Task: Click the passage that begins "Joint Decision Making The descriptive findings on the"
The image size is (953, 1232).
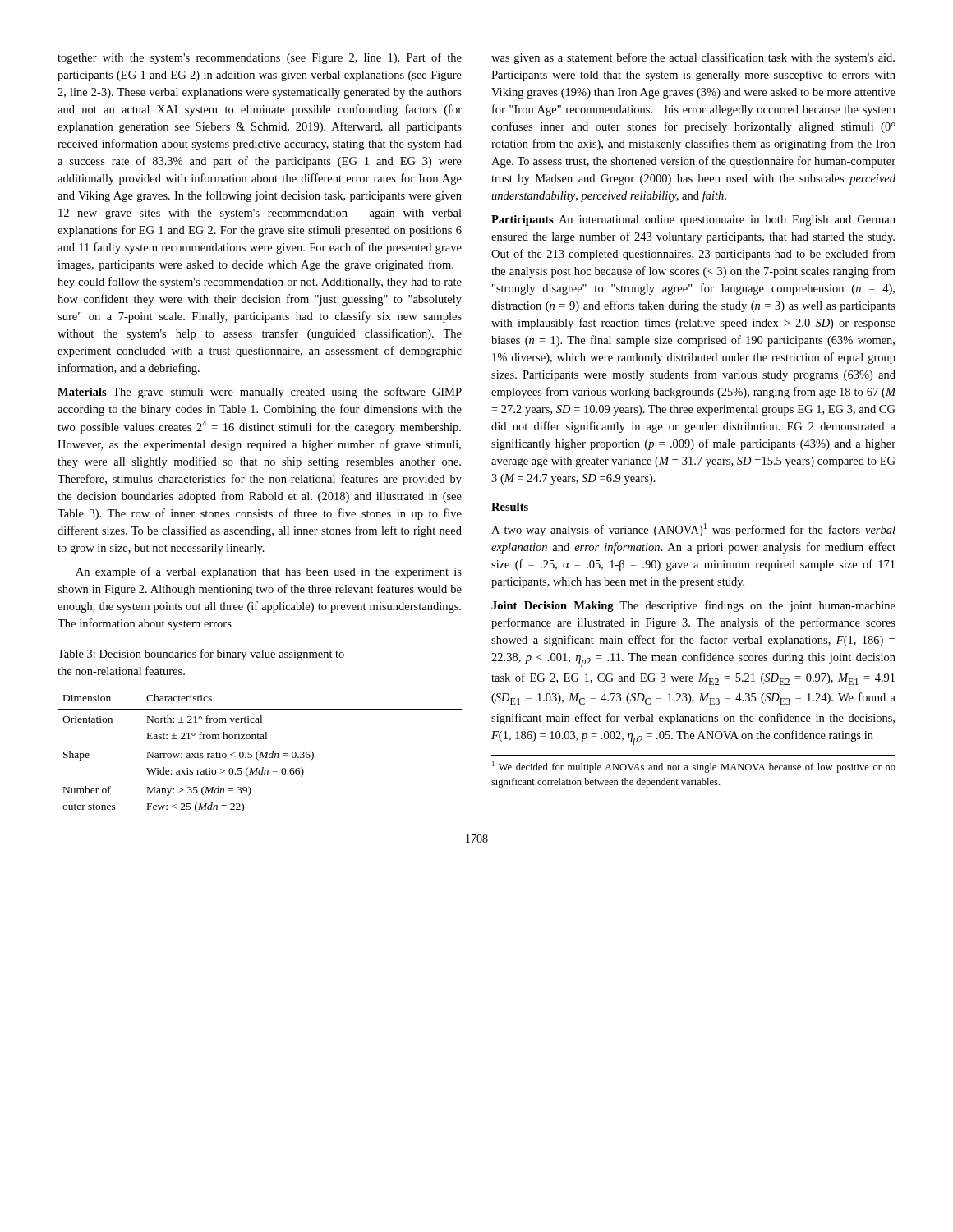Action: 693,672
